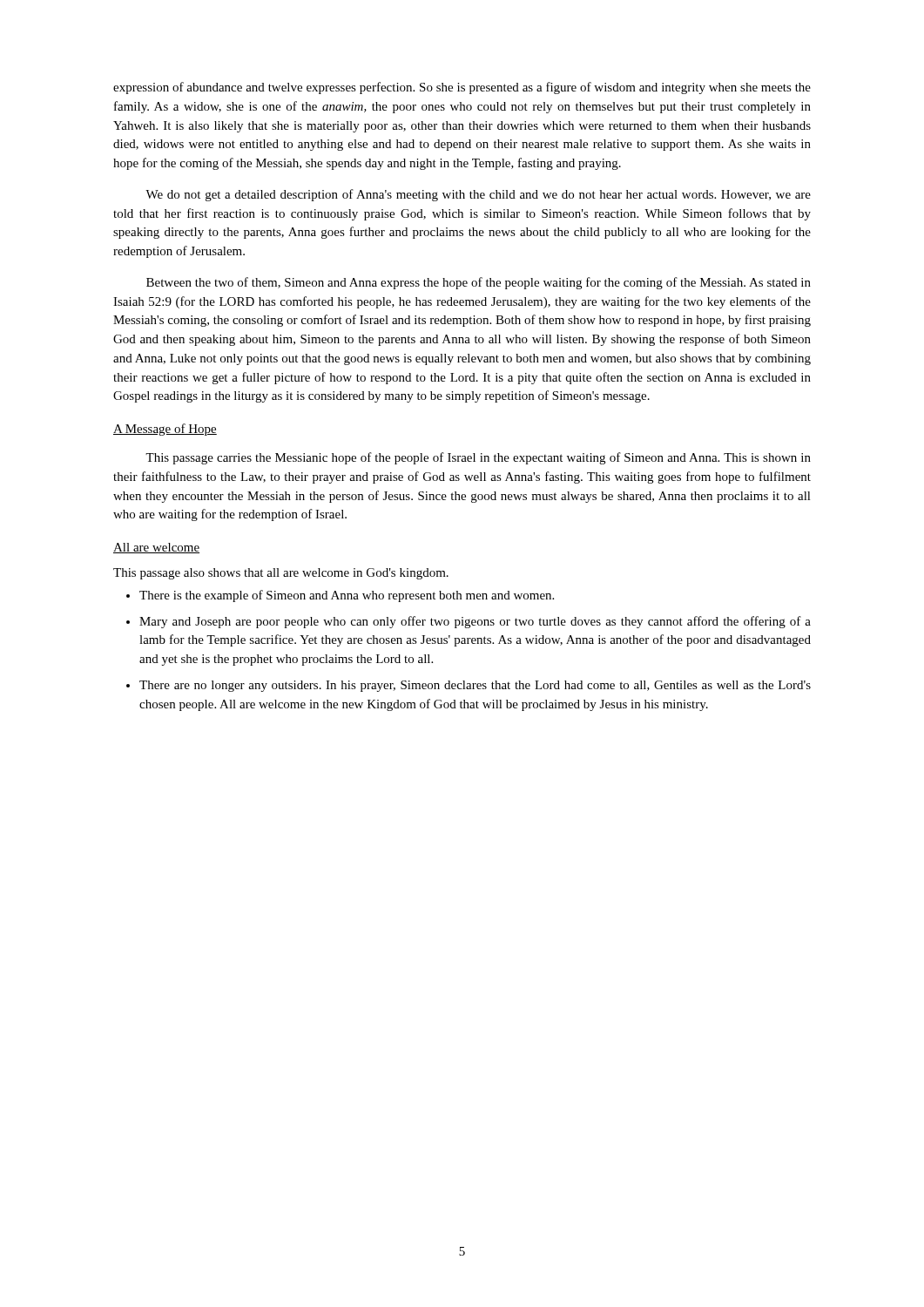Click on the text block that says "expression of abundance"

click(x=462, y=126)
